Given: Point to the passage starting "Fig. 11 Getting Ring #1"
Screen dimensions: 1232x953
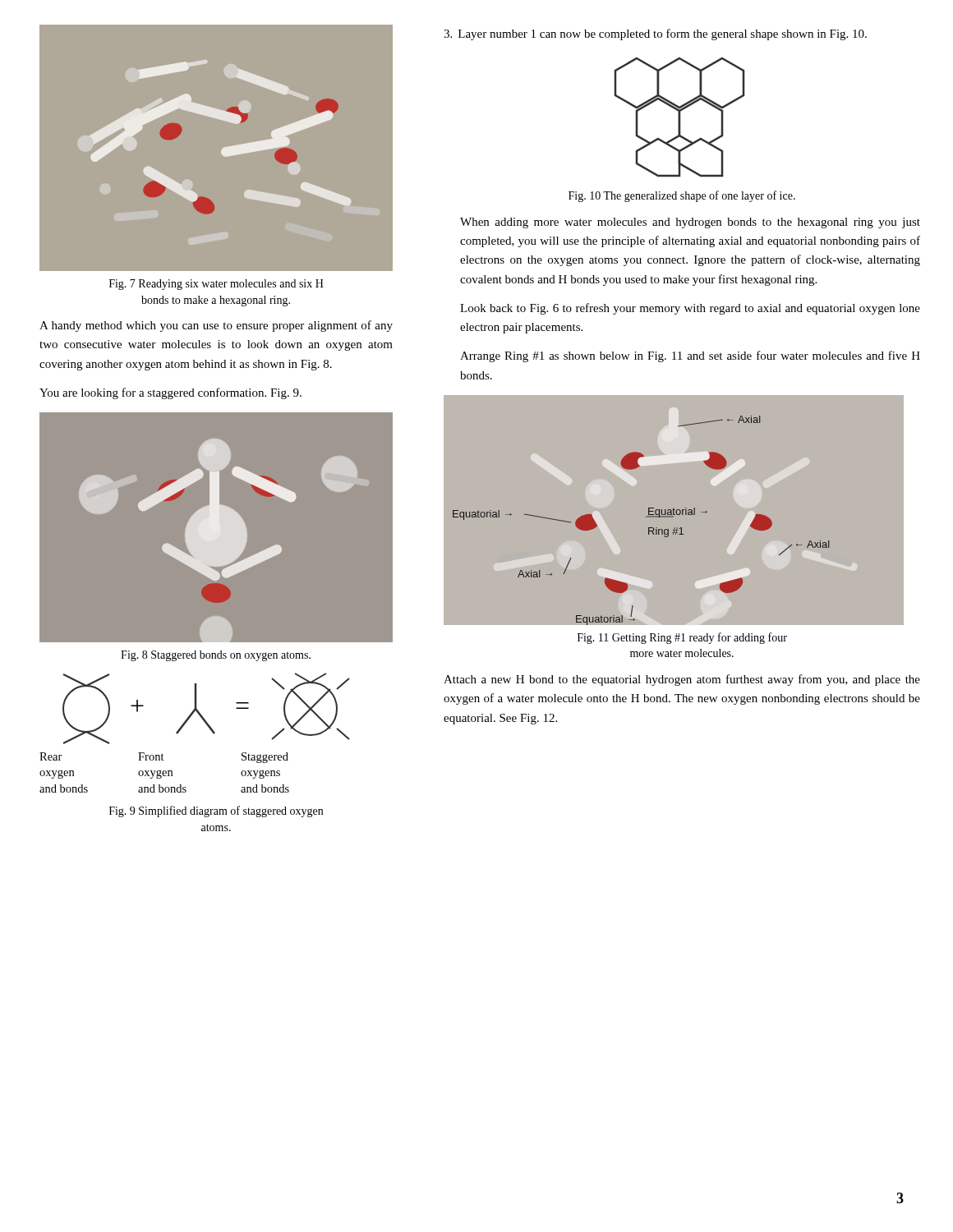Looking at the screenshot, I should 682,646.
